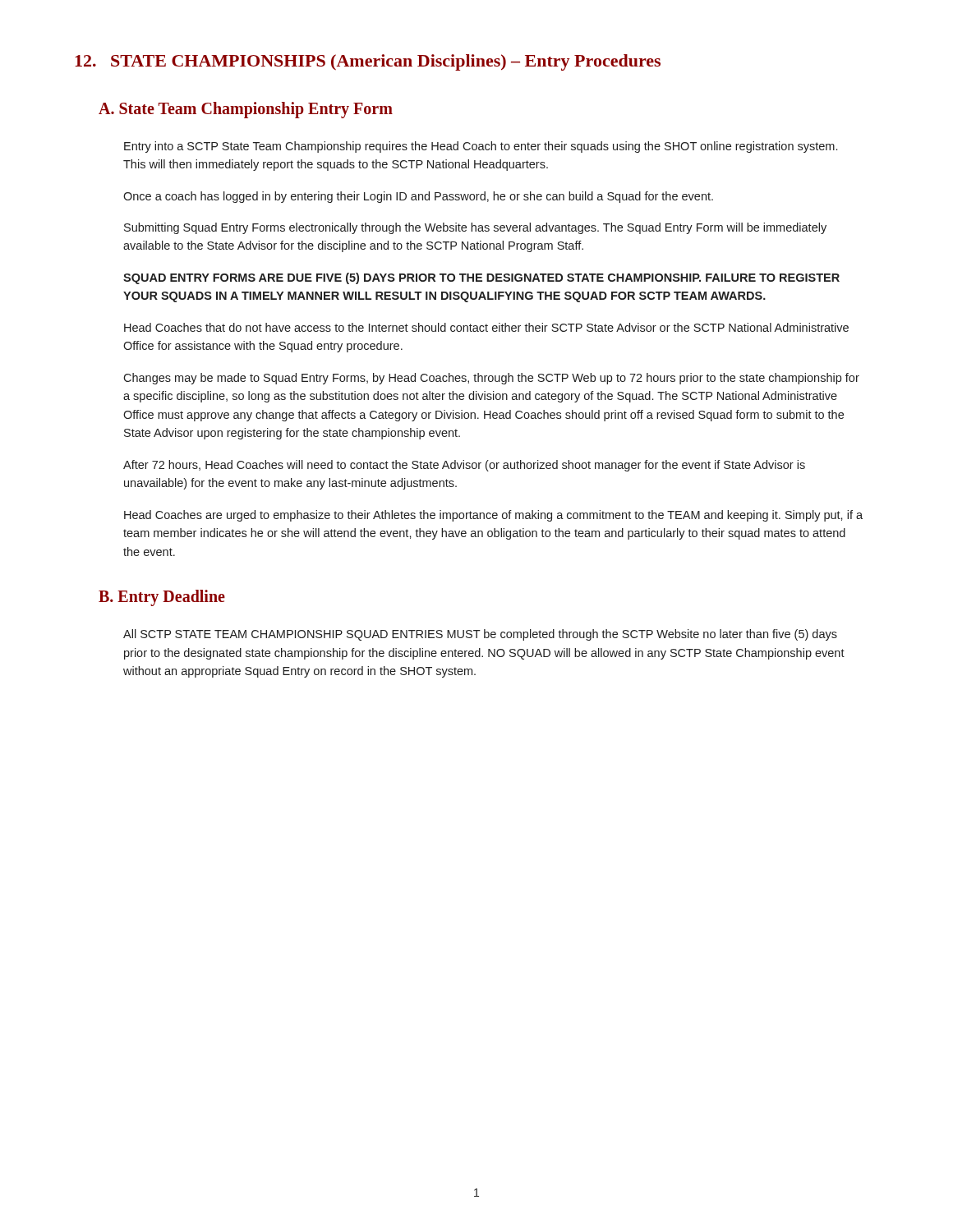
Task: Click on the block starting "12. STATE CHAMPIONSHIPS (American Disciplines) – Entry Procedures"
Action: click(367, 60)
